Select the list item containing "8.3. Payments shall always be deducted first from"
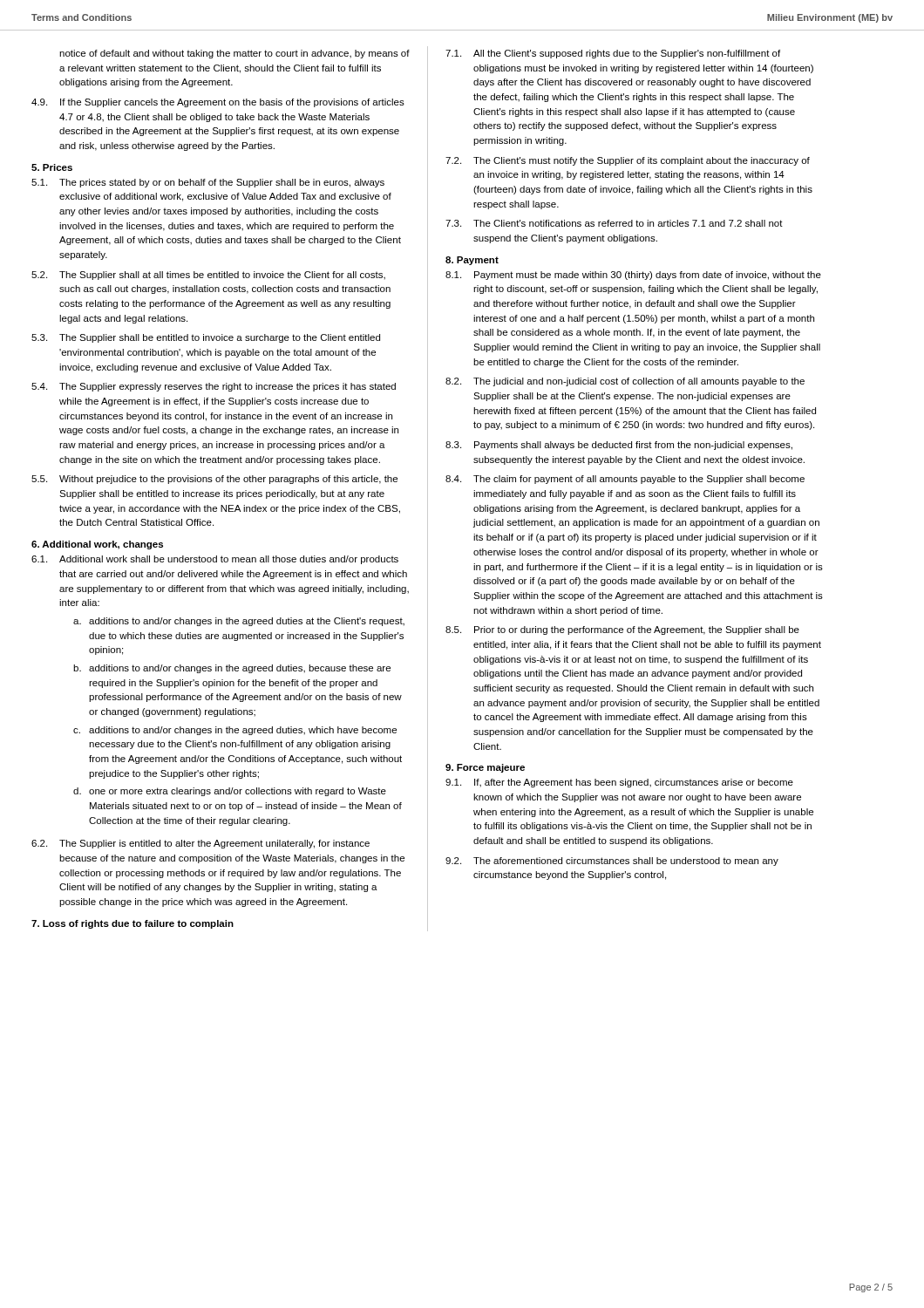924x1308 pixels. coord(634,452)
